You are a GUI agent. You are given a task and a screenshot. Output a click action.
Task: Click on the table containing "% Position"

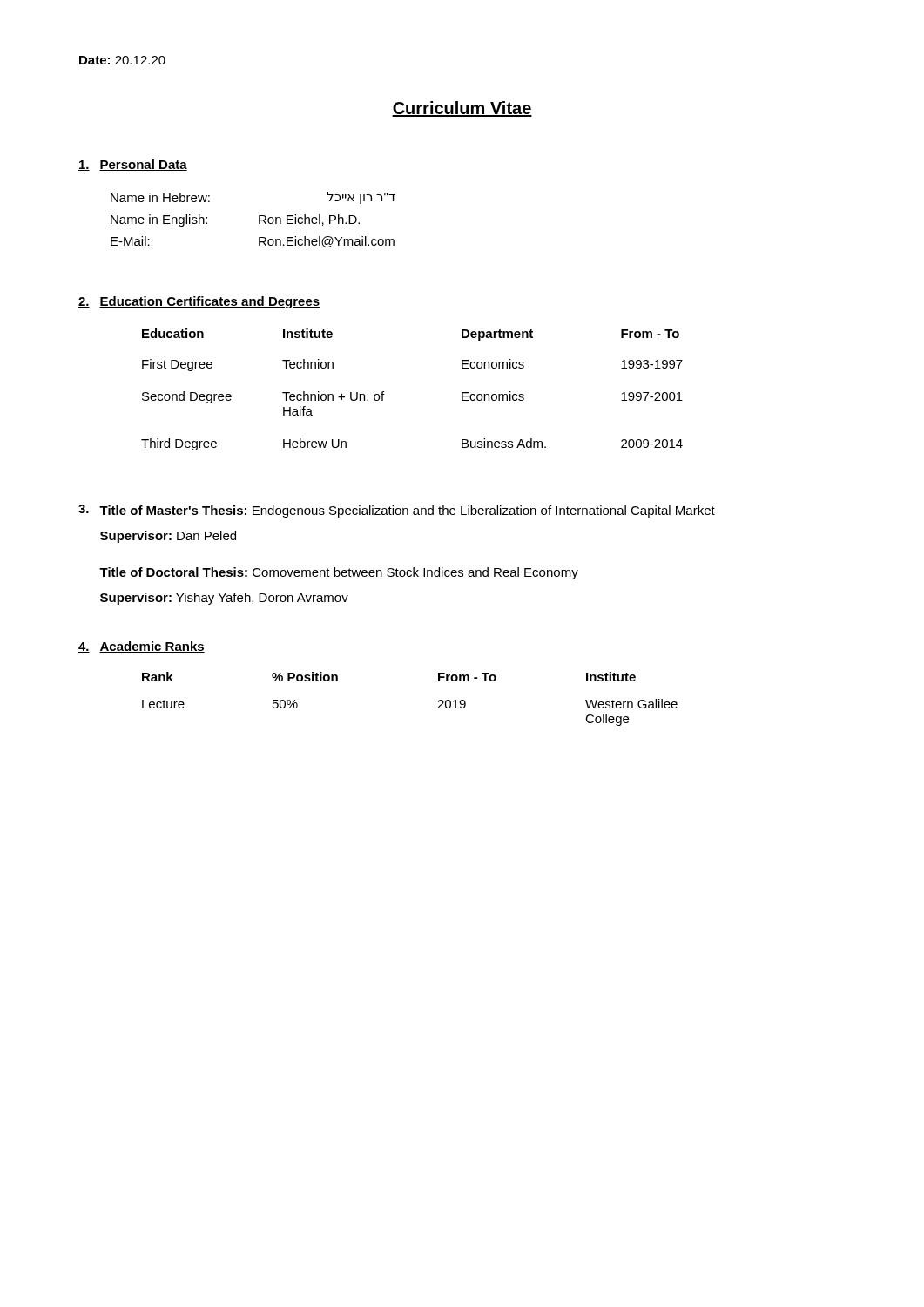click(478, 698)
